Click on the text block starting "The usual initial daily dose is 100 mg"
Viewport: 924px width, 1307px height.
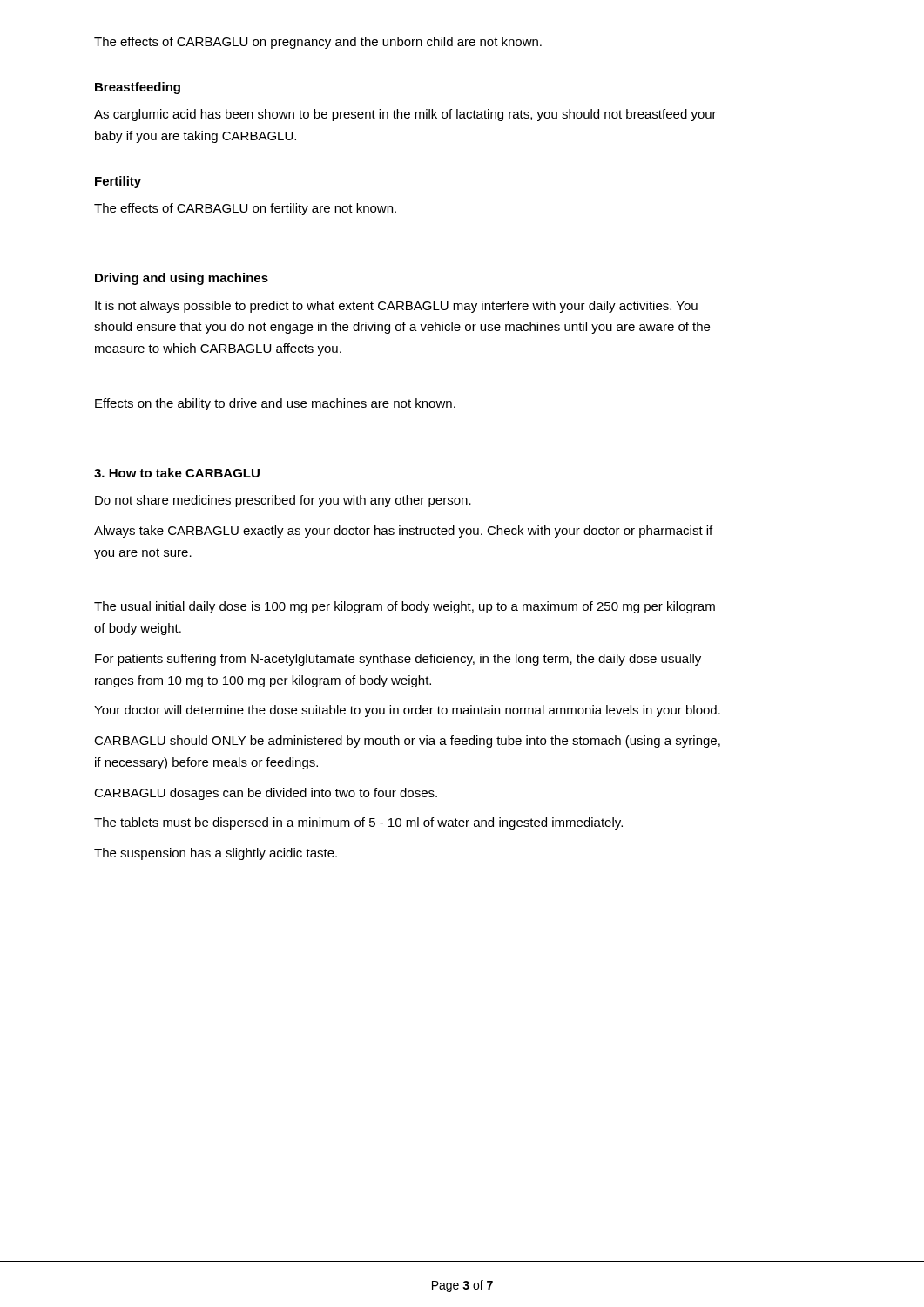405,617
